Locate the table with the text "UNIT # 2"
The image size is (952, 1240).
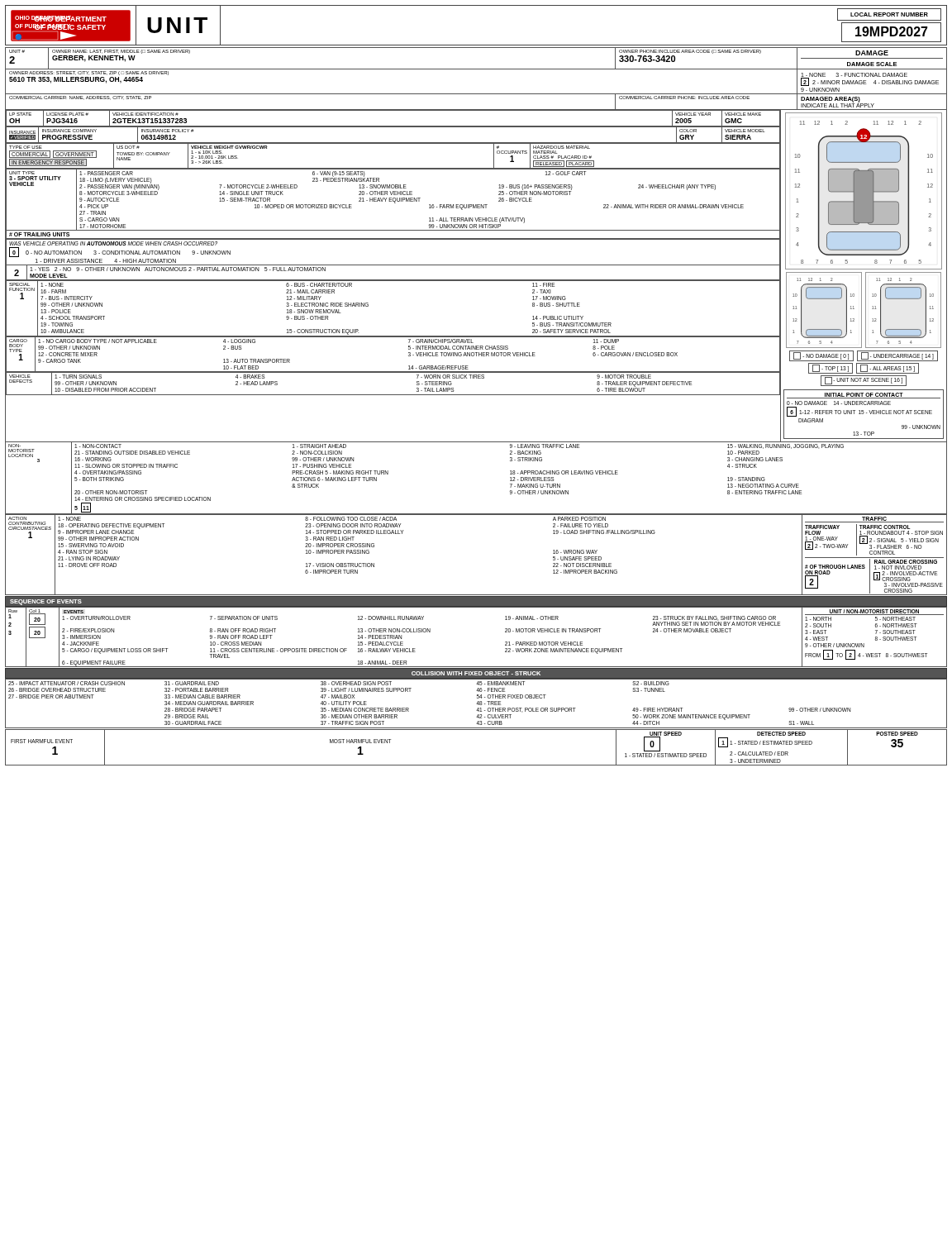click(476, 58)
